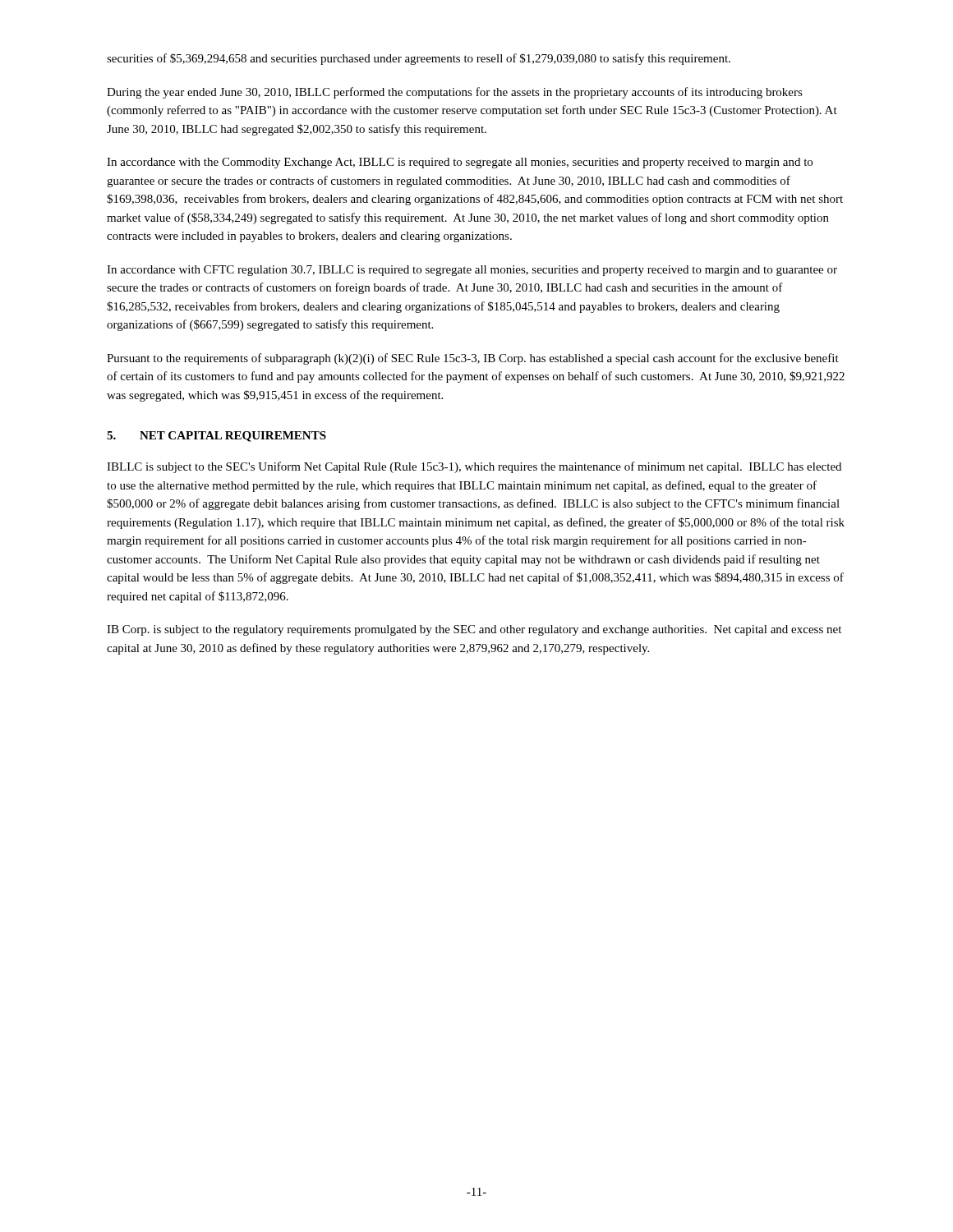Point to the element starting "IBLLC is subject to"
This screenshot has height=1232, width=953.
click(x=476, y=531)
